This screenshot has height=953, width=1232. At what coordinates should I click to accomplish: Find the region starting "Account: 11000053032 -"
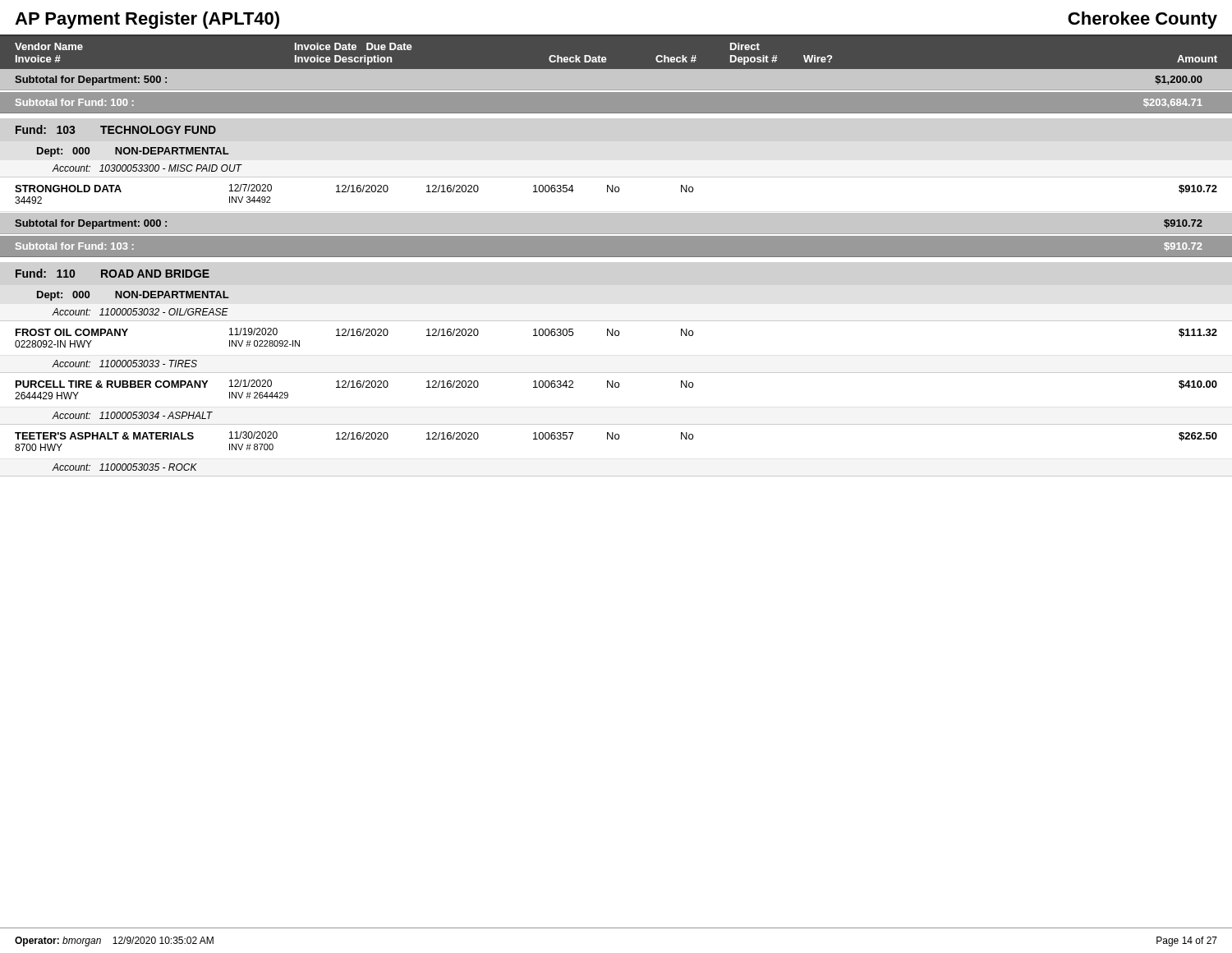(140, 312)
